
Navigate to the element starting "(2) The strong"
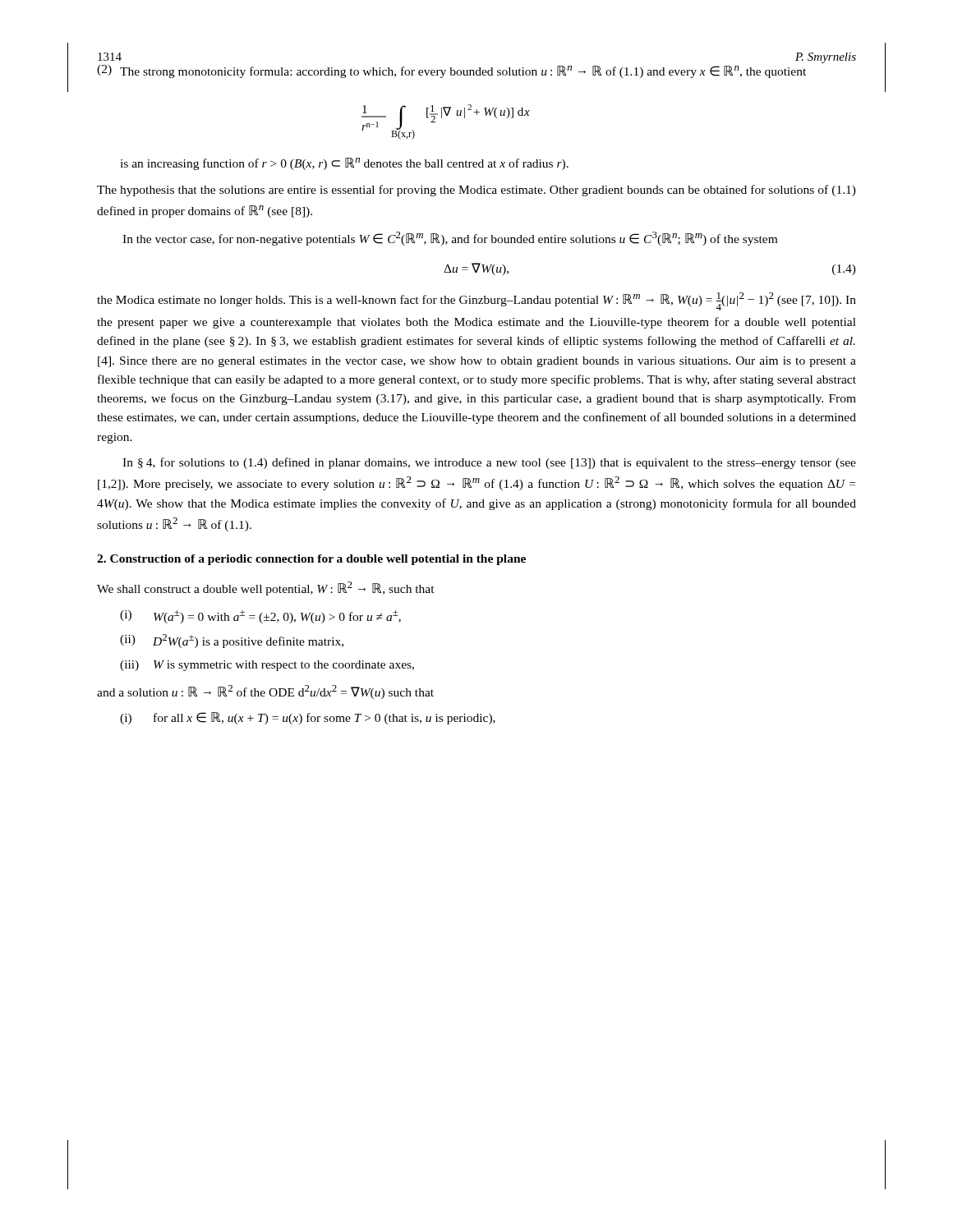pos(476,70)
